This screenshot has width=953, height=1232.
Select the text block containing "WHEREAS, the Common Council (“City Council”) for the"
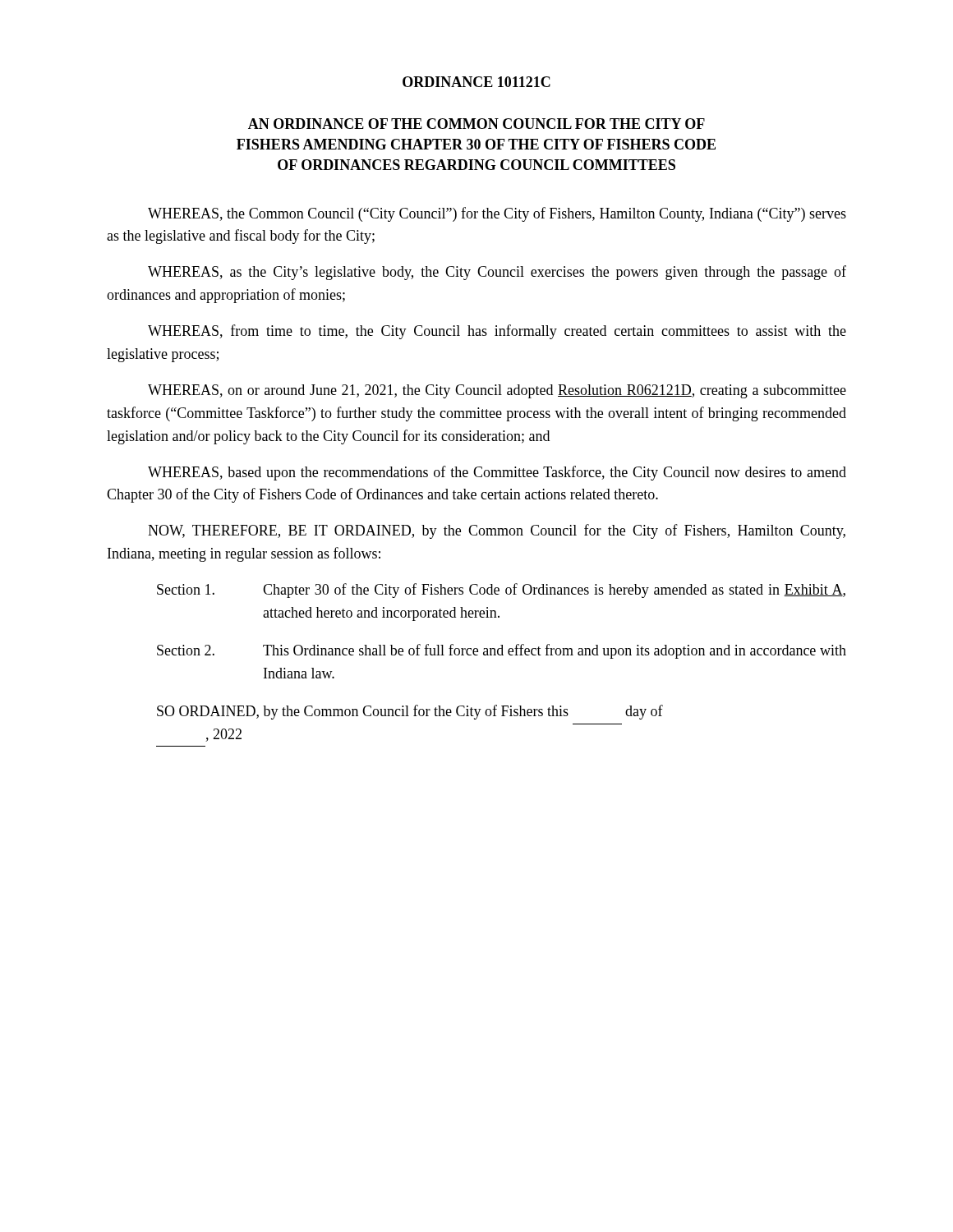[476, 225]
